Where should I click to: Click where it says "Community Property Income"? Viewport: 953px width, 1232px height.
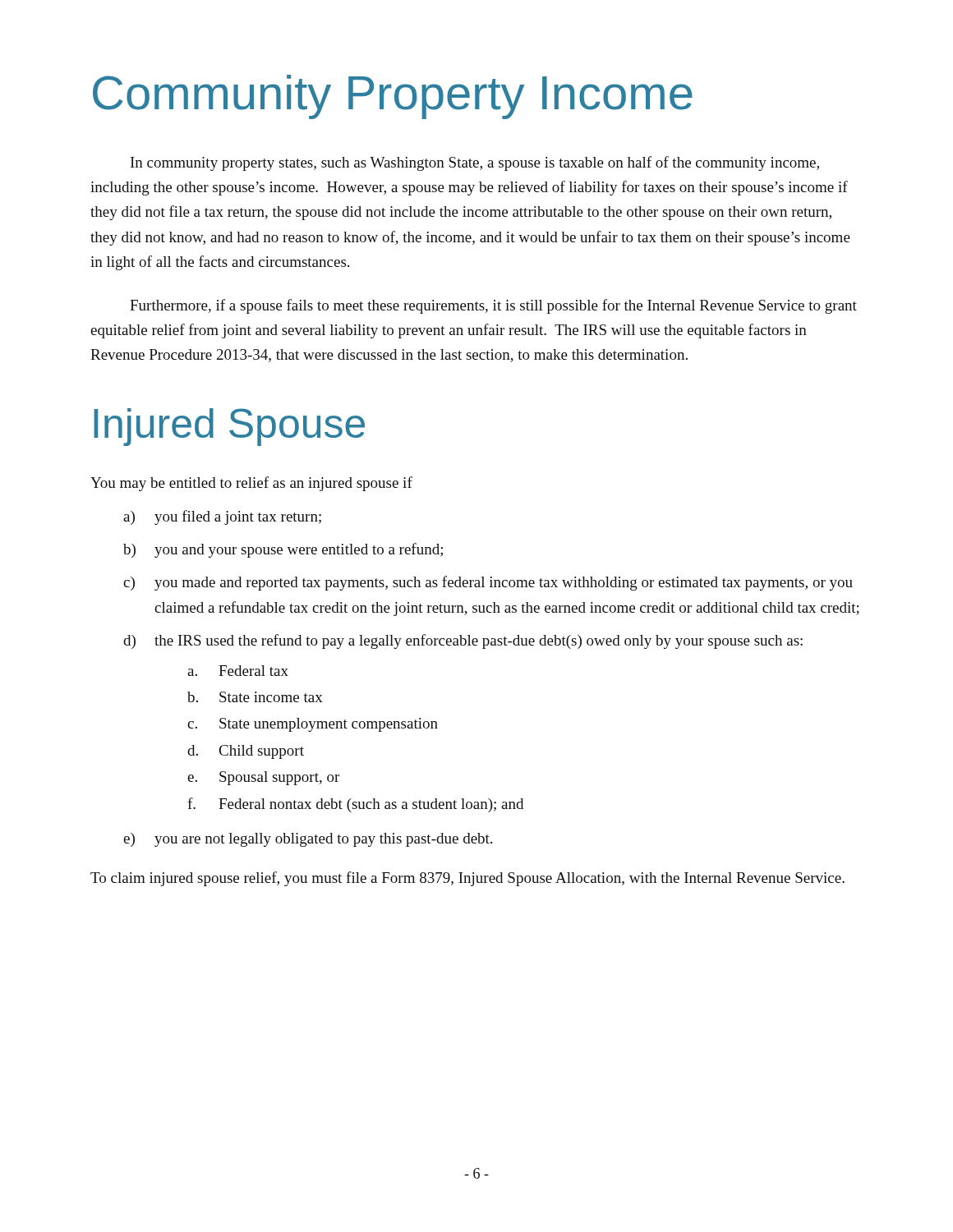coord(476,93)
